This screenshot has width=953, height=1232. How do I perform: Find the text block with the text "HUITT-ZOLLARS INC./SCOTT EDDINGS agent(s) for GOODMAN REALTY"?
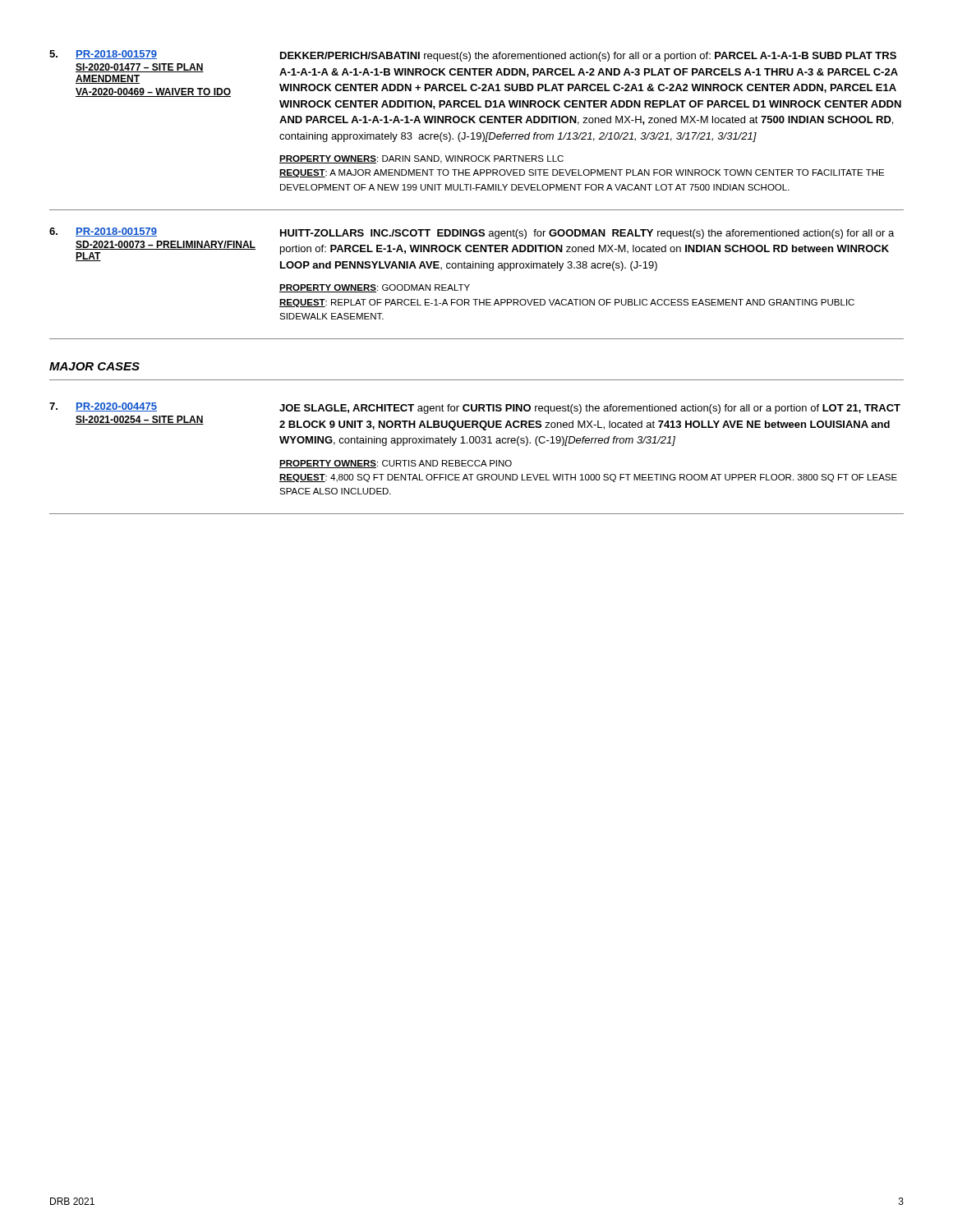point(592,274)
